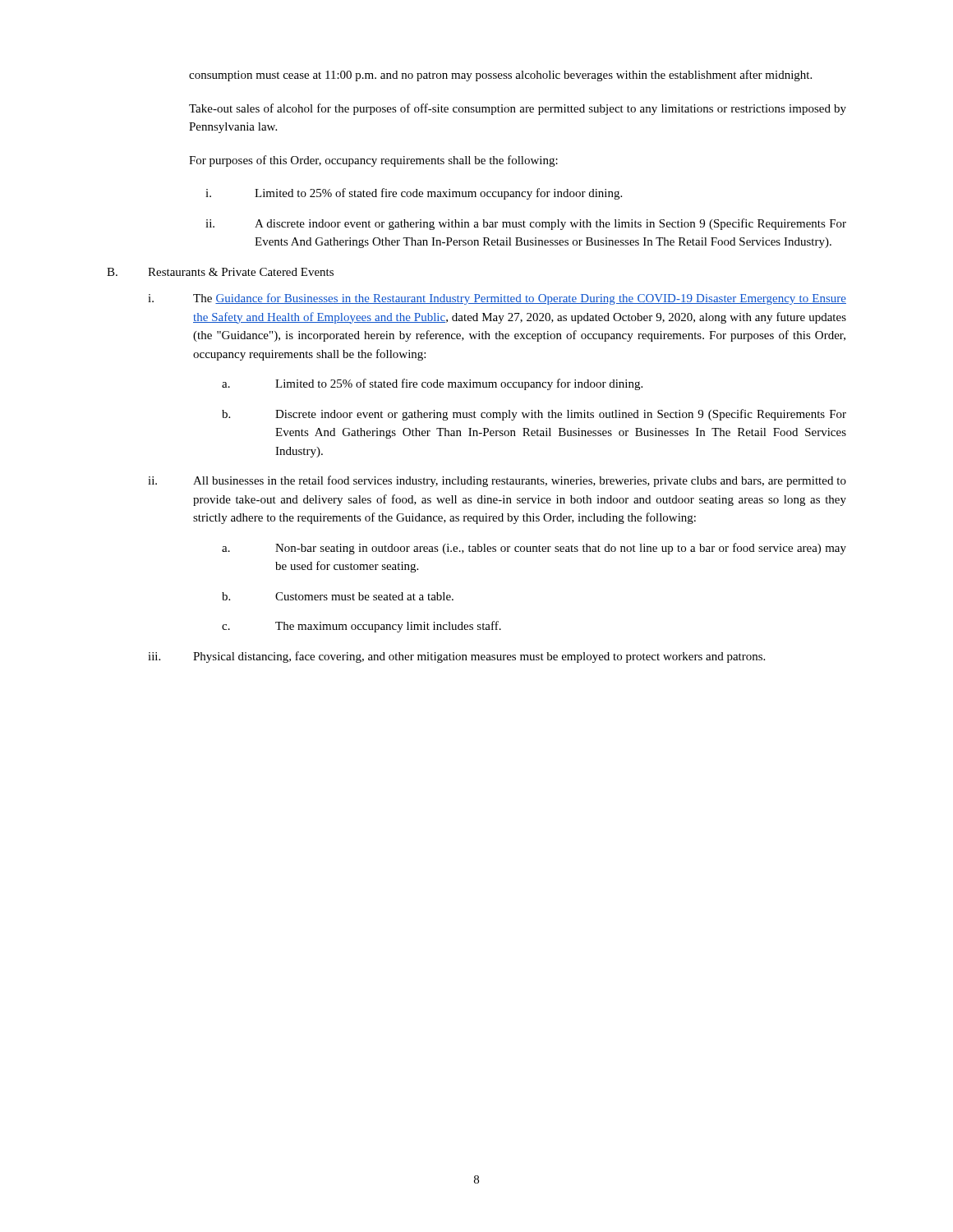Find the text block that says "For purposes of this Order, occupancy requirements"
Image resolution: width=953 pixels, height=1232 pixels.
tap(374, 160)
